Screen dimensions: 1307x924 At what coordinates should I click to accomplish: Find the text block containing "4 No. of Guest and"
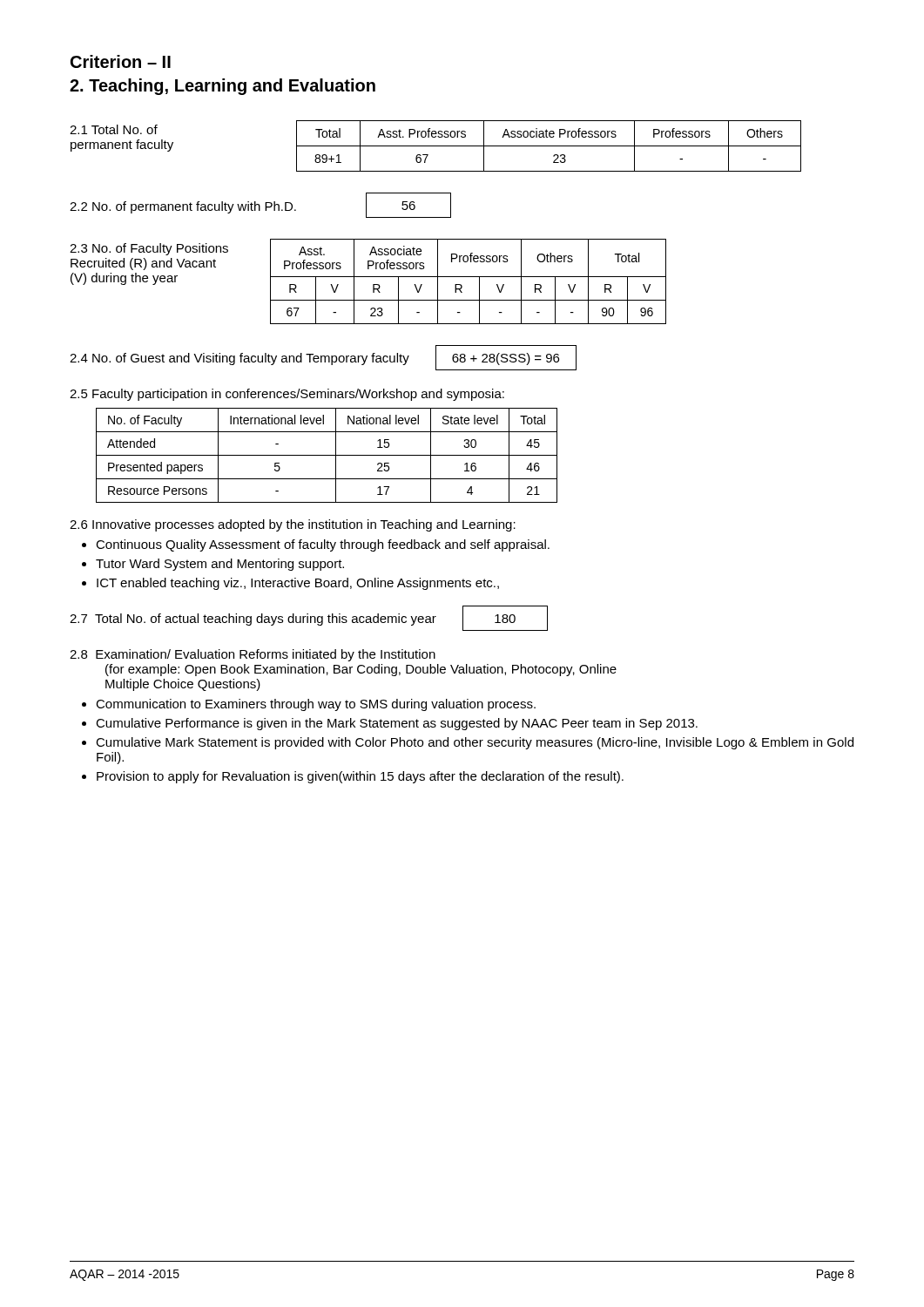point(239,358)
